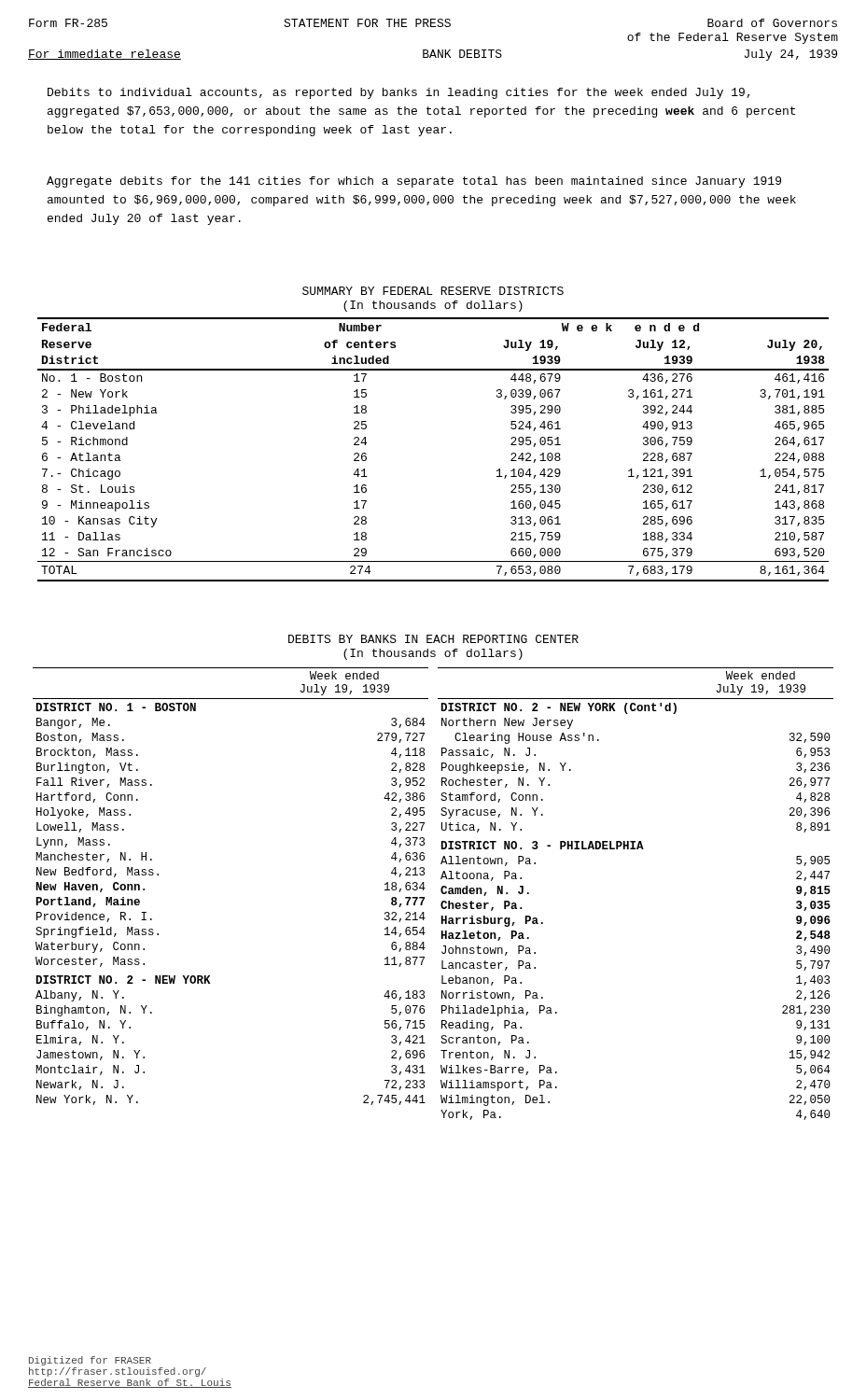Navigate to the element starting "Aggregate debits for the 141 cities for which"
The width and height of the screenshot is (866, 1400).
coord(422,200)
